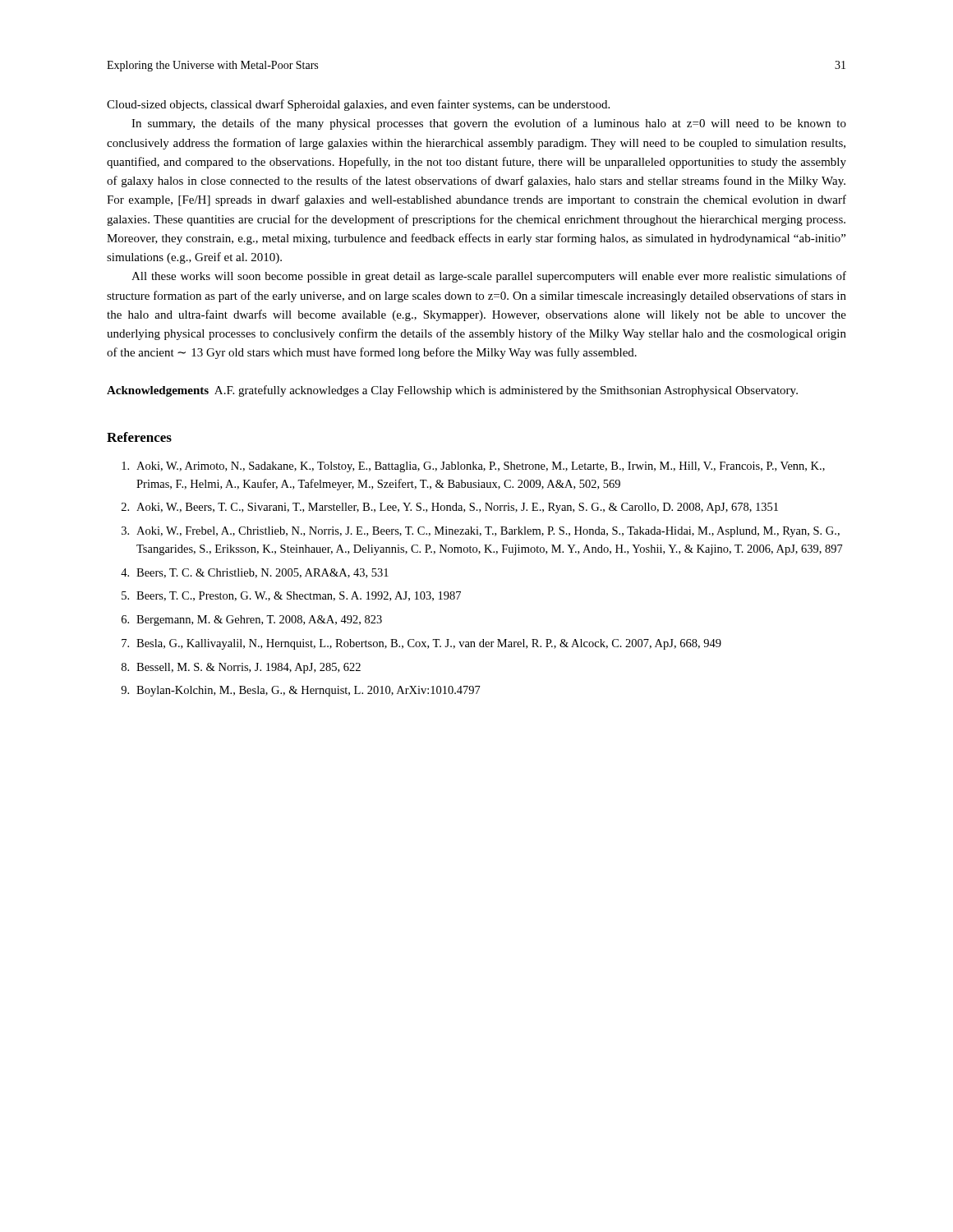Point to the region starting "Aoki, W., Arimoto,"
Image resolution: width=953 pixels, height=1232 pixels.
tap(476, 475)
